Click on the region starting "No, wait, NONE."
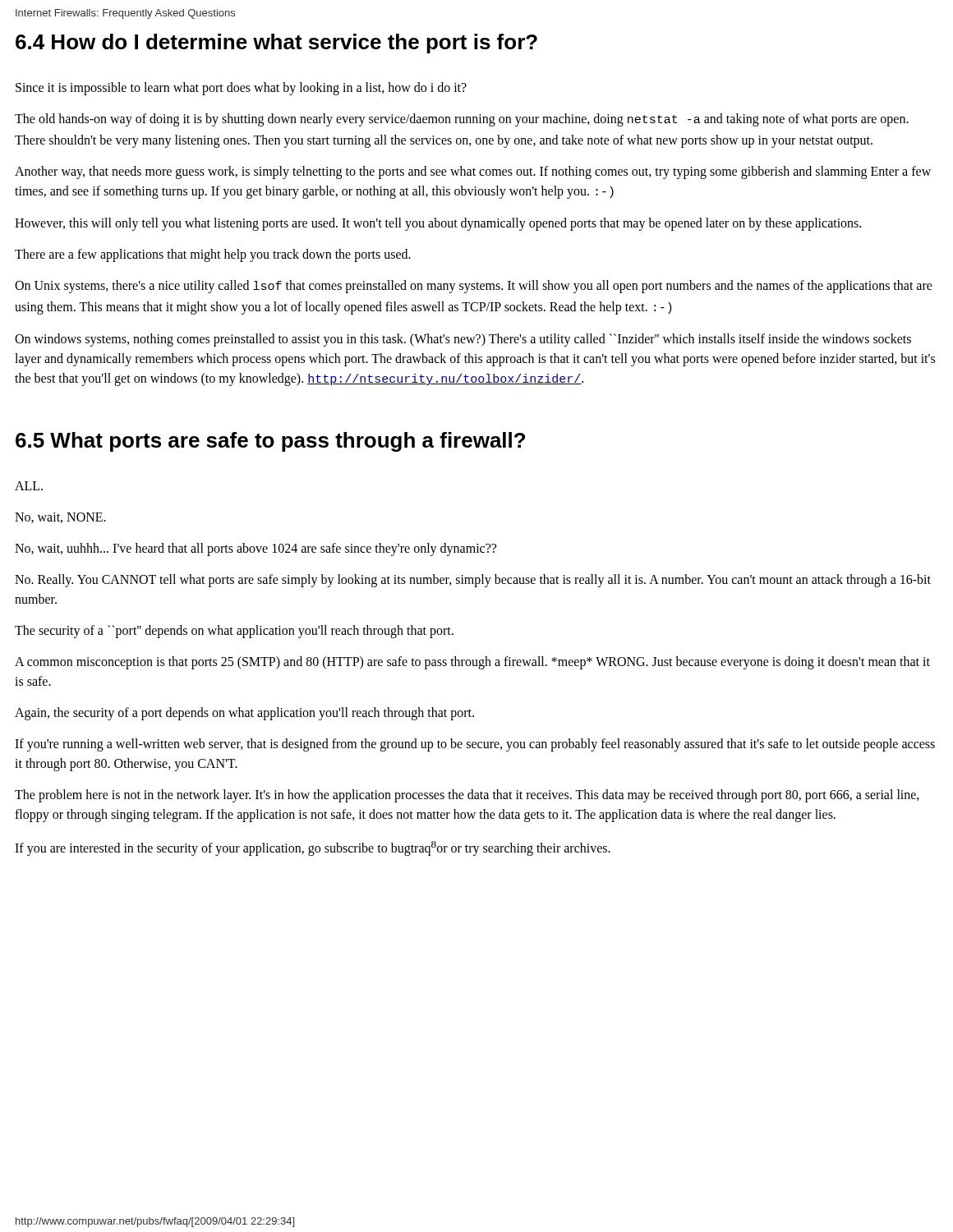This screenshot has height=1232, width=953. click(x=60, y=518)
